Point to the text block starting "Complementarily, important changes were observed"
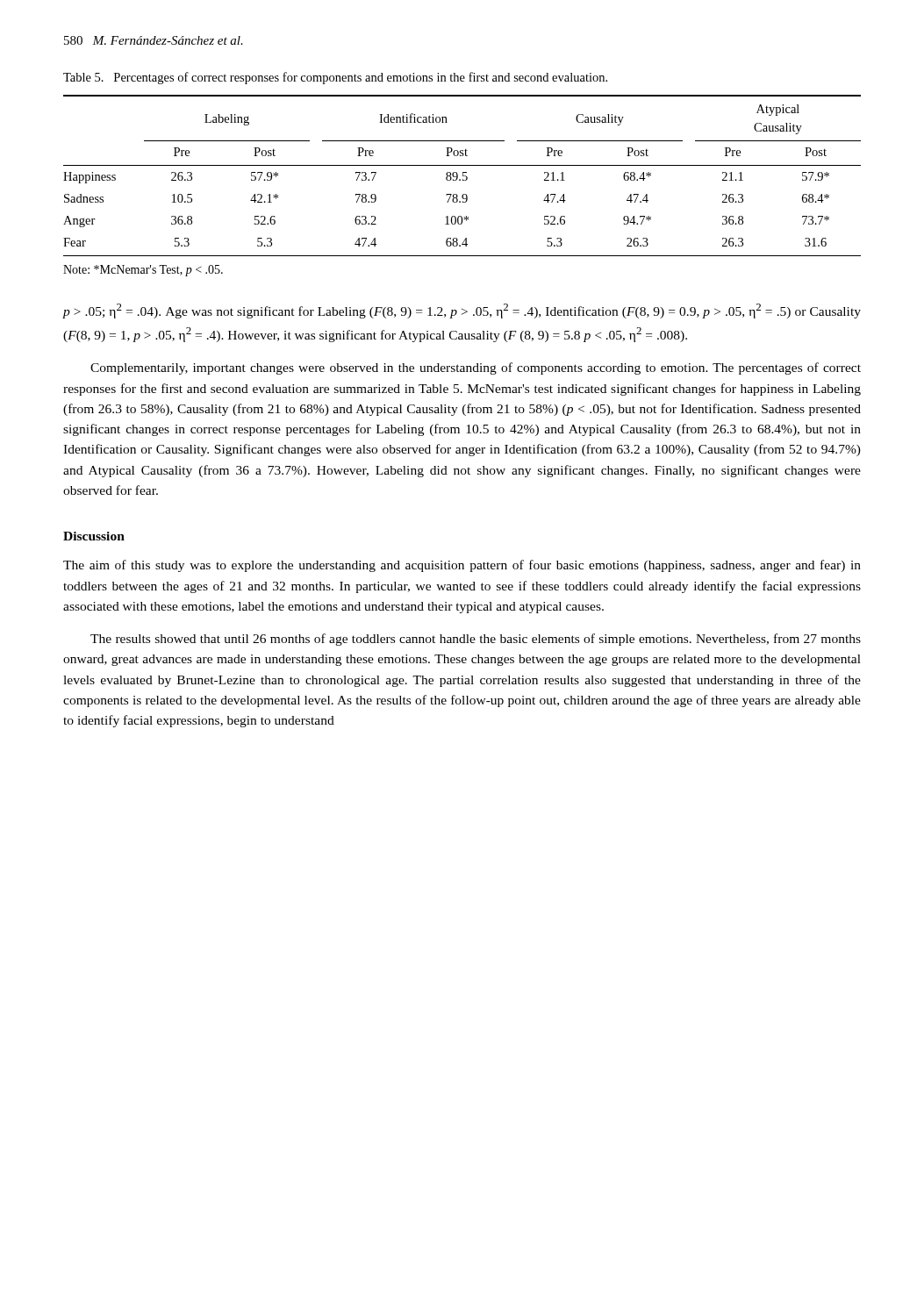924x1316 pixels. click(462, 429)
